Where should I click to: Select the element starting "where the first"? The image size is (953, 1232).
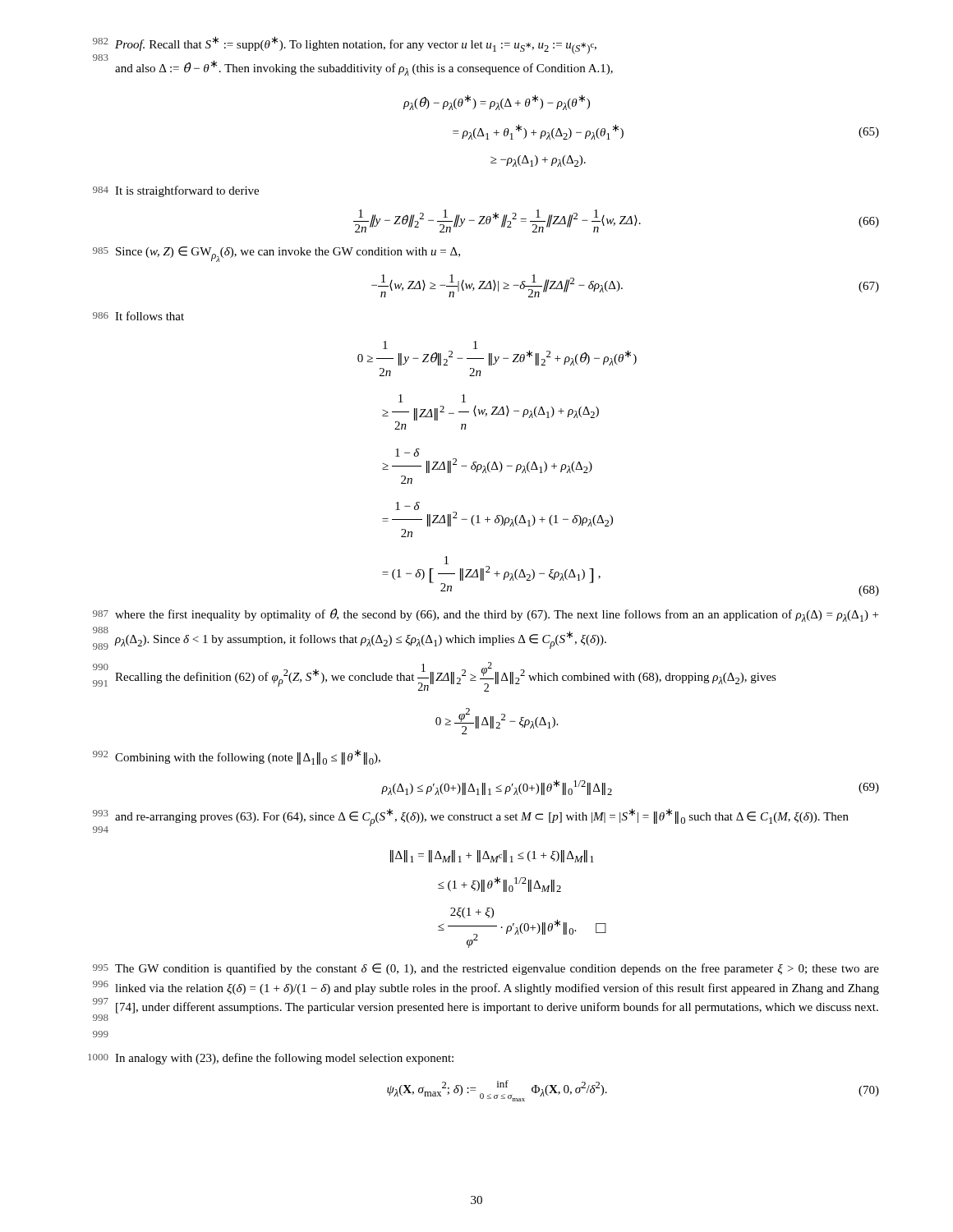pyautogui.click(x=497, y=628)
